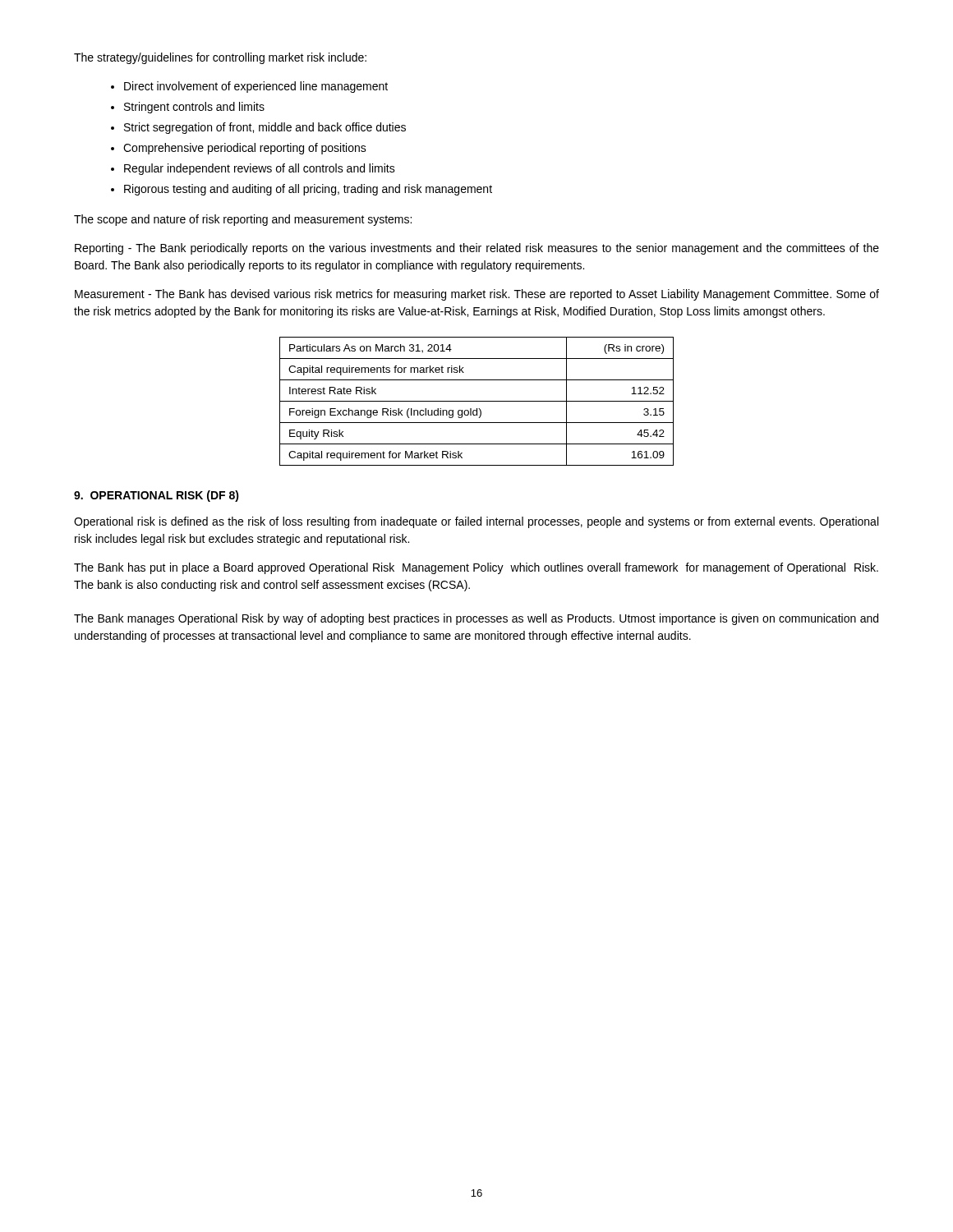The height and width of the screenshot is (1232, 953).
Task: Locate the passage starting "Comprehensive periodical reporting"
Action: tap(245, 148)
